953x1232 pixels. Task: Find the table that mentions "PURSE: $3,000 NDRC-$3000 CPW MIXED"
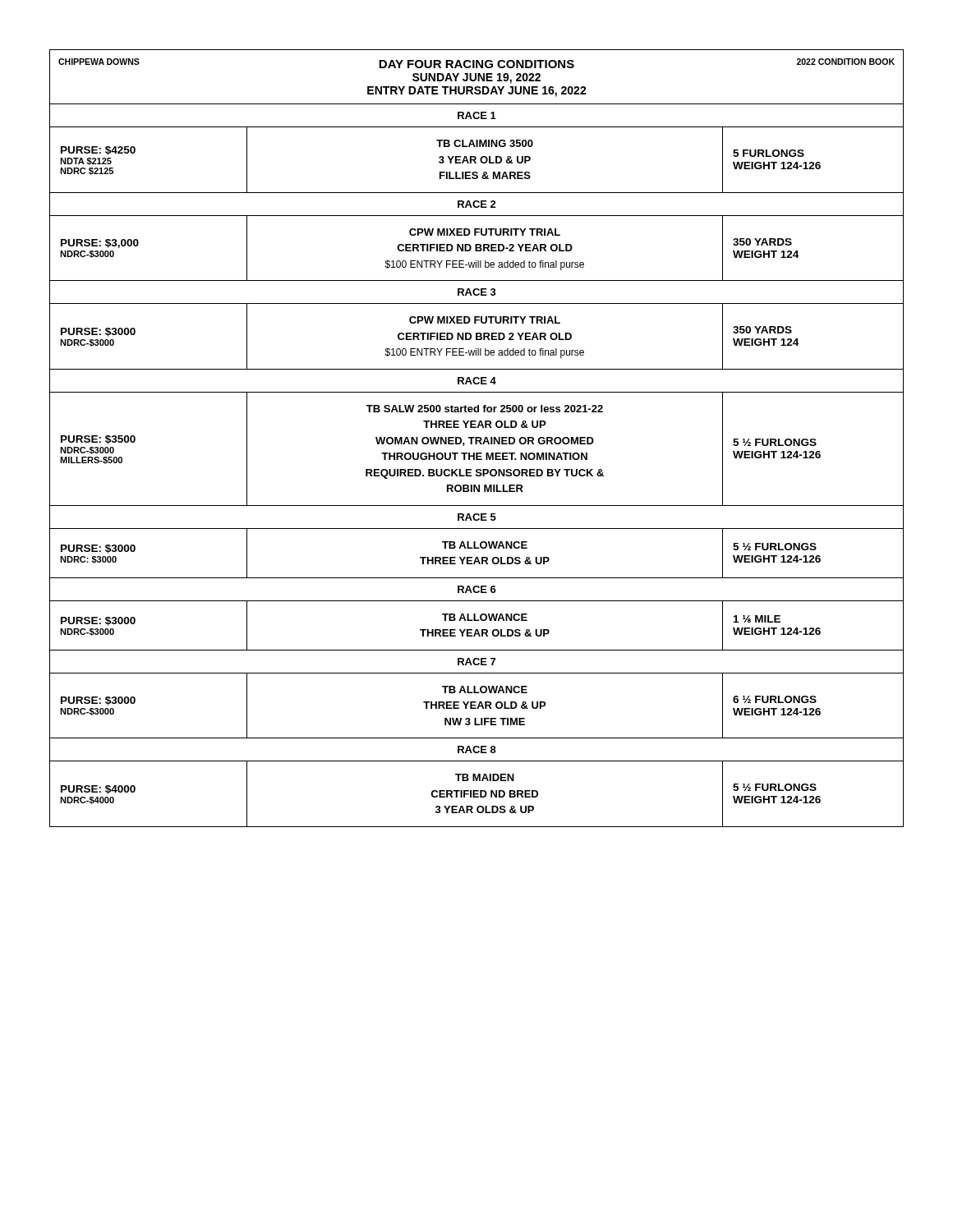click(x=476, y=248)
